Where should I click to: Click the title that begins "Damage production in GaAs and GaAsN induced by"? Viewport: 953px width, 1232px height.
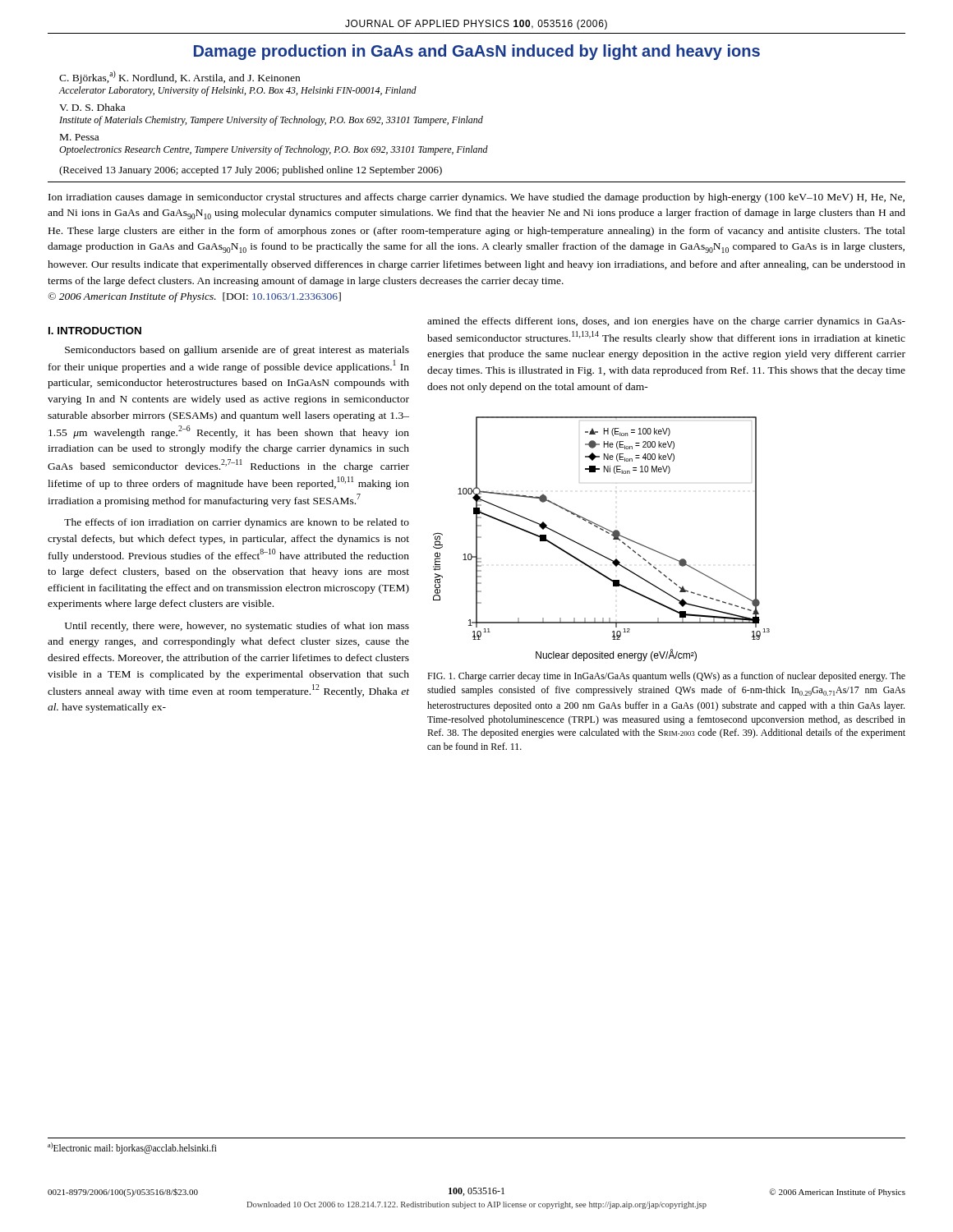[476, 51]
